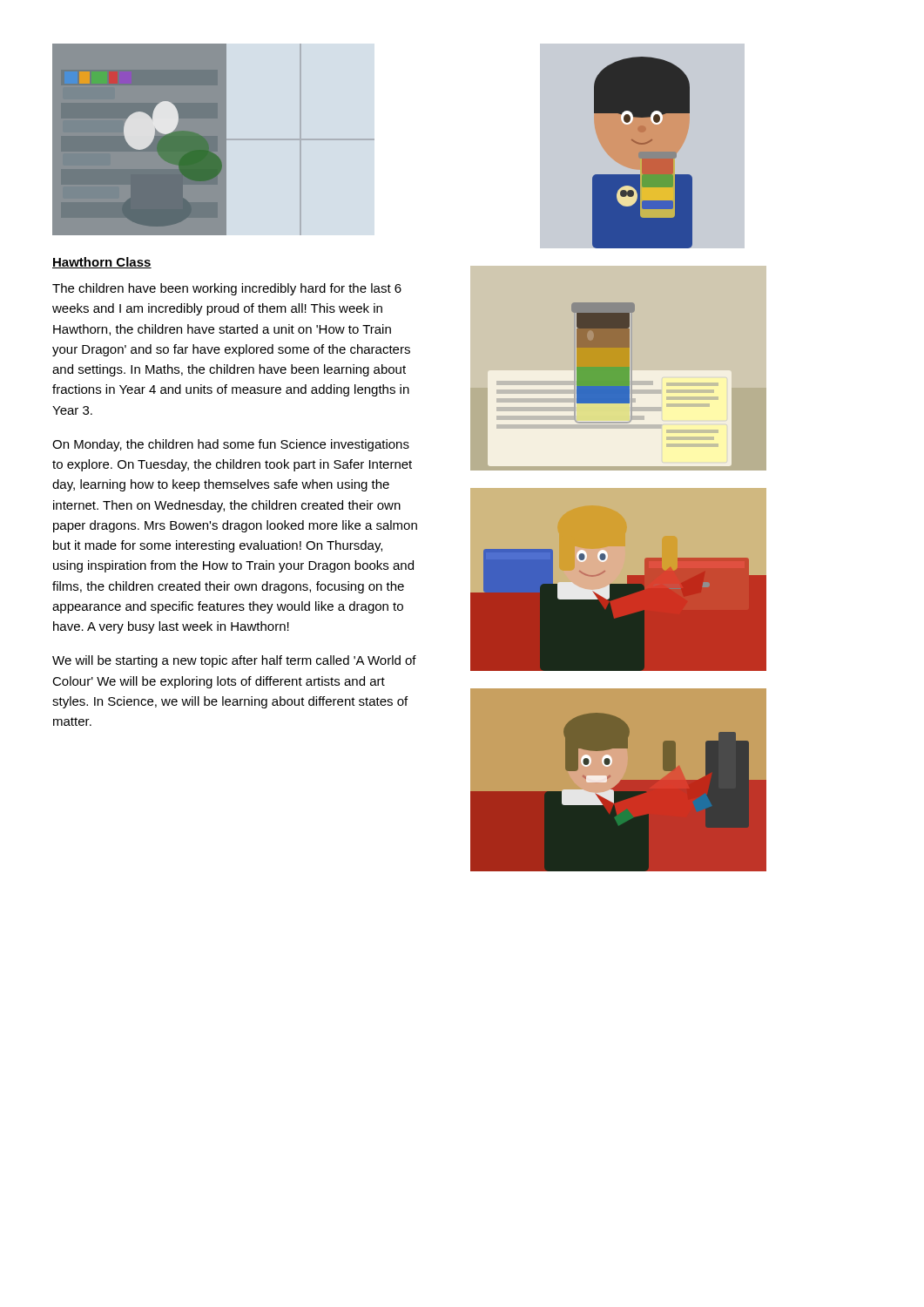Click where it says "Hawthorn Class"

pos(102,262)
